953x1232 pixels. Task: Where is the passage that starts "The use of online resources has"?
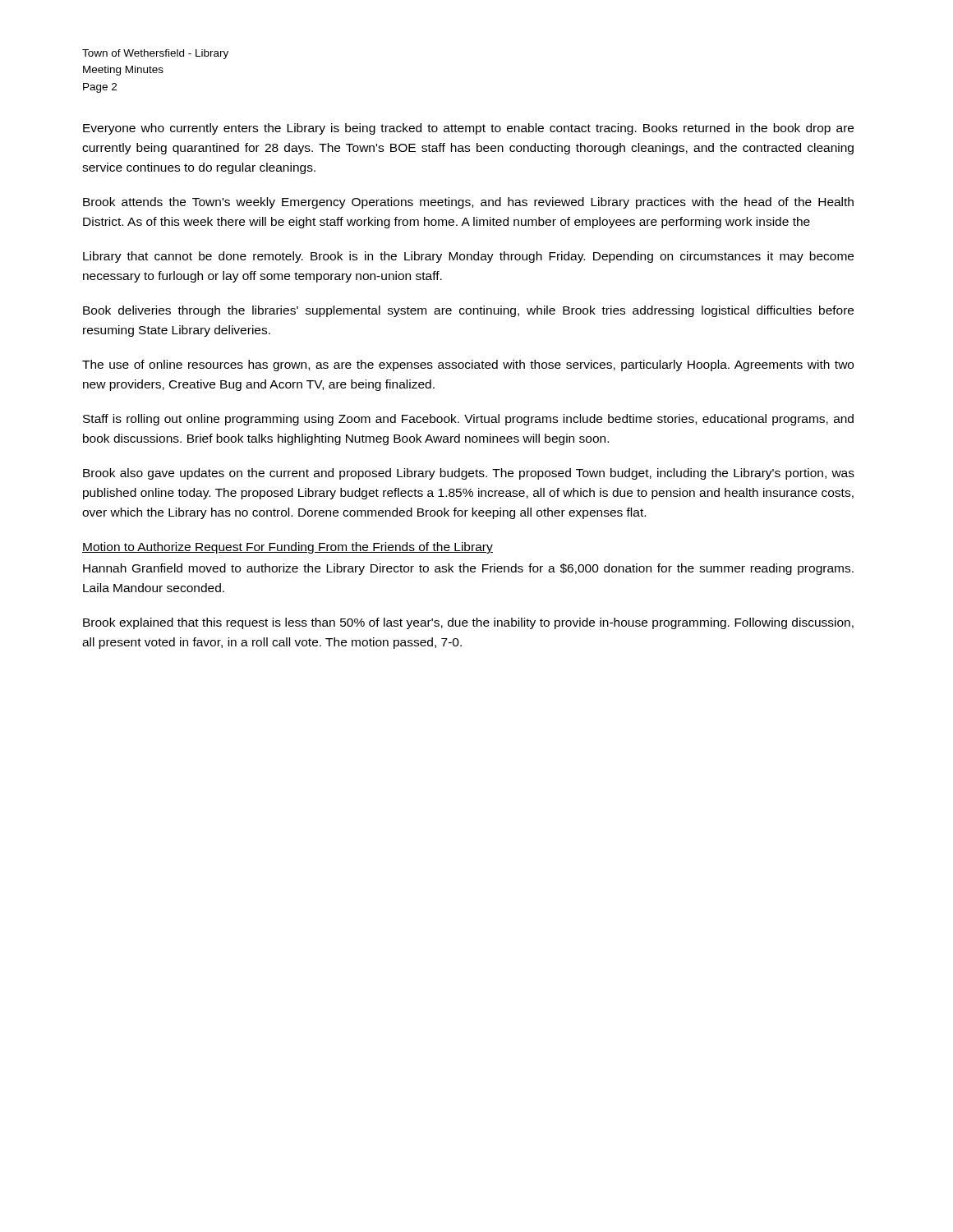[x=468, y=374]
